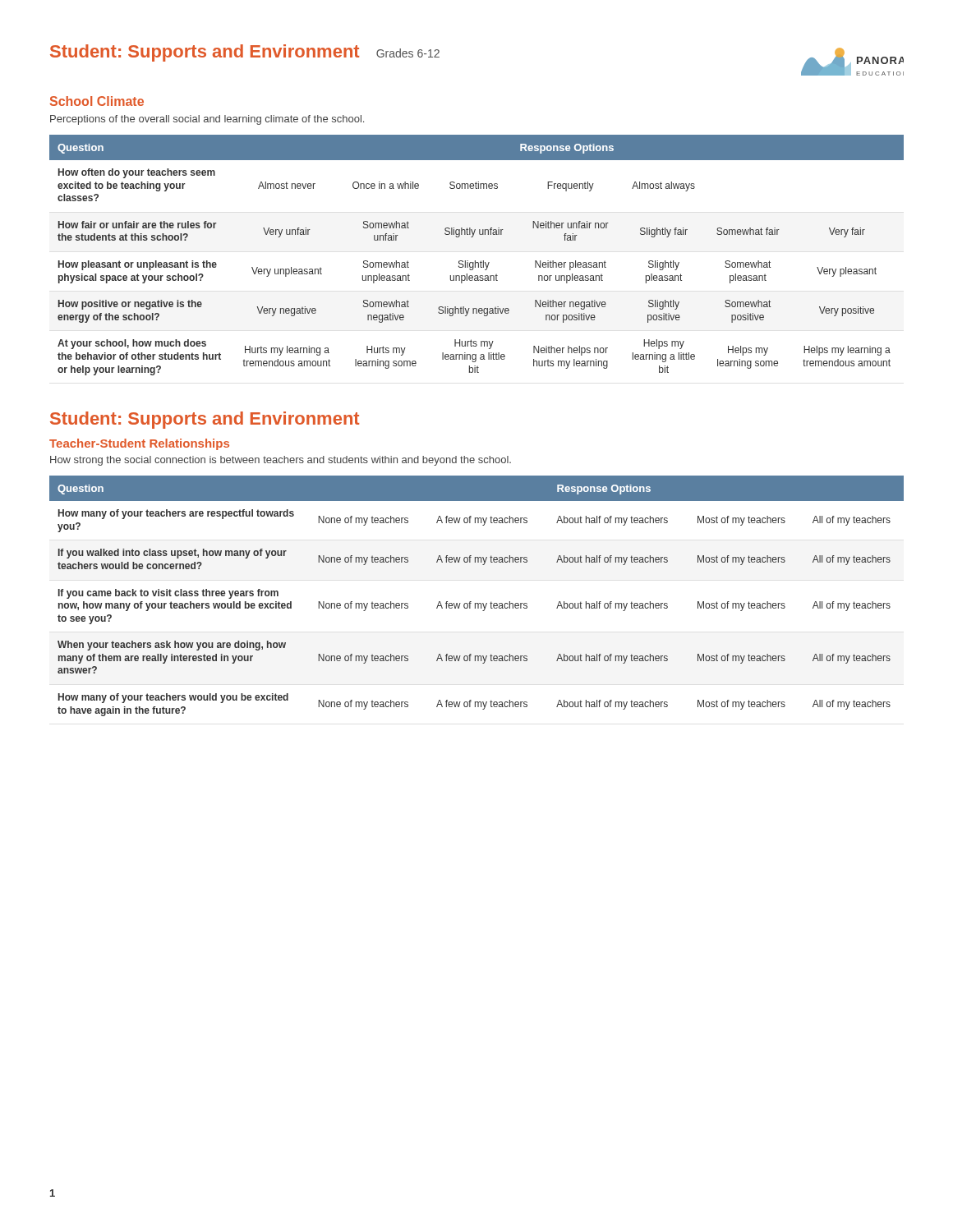Find the logo

point(850,64)
